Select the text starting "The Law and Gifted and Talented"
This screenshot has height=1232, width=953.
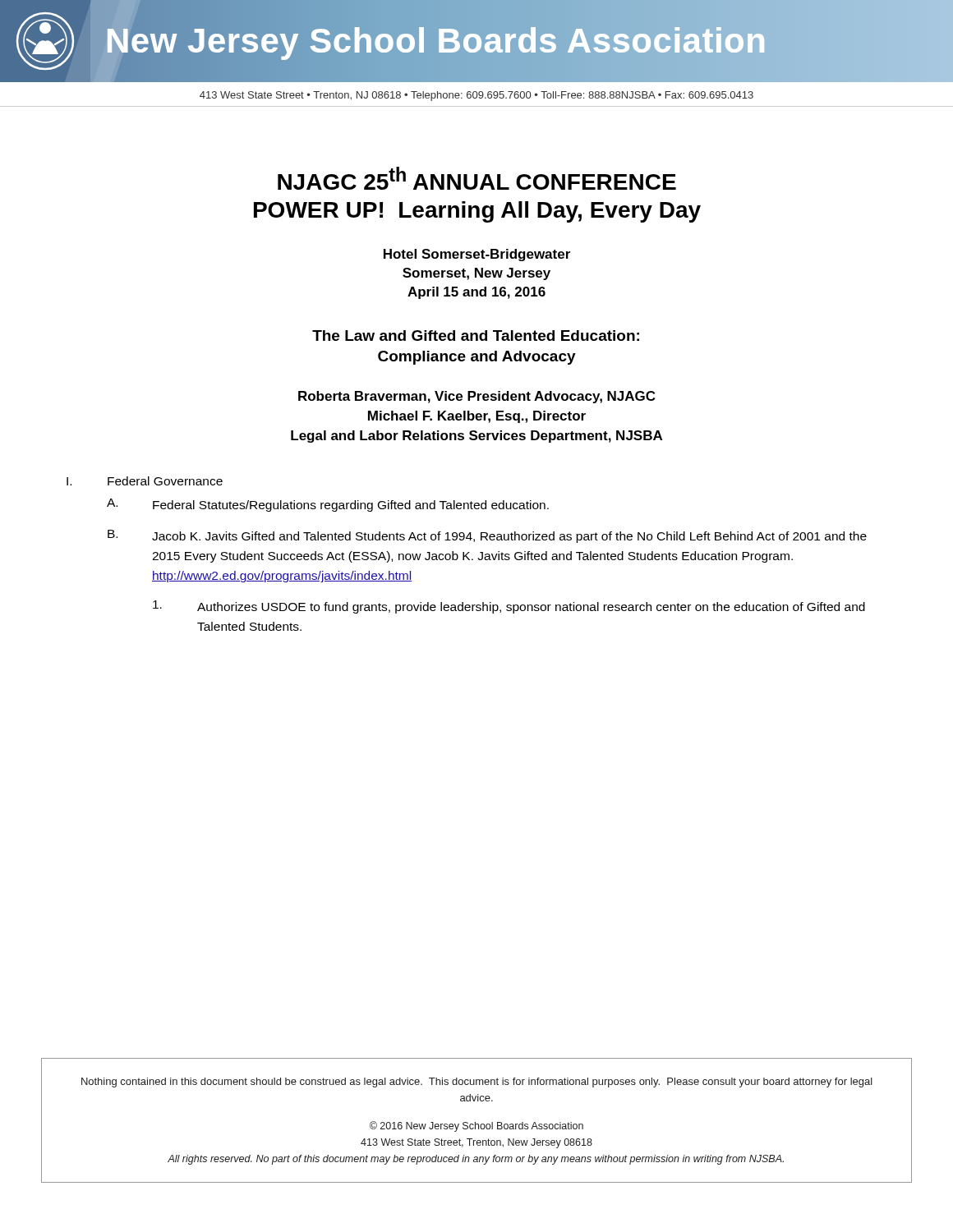point(476,346)
